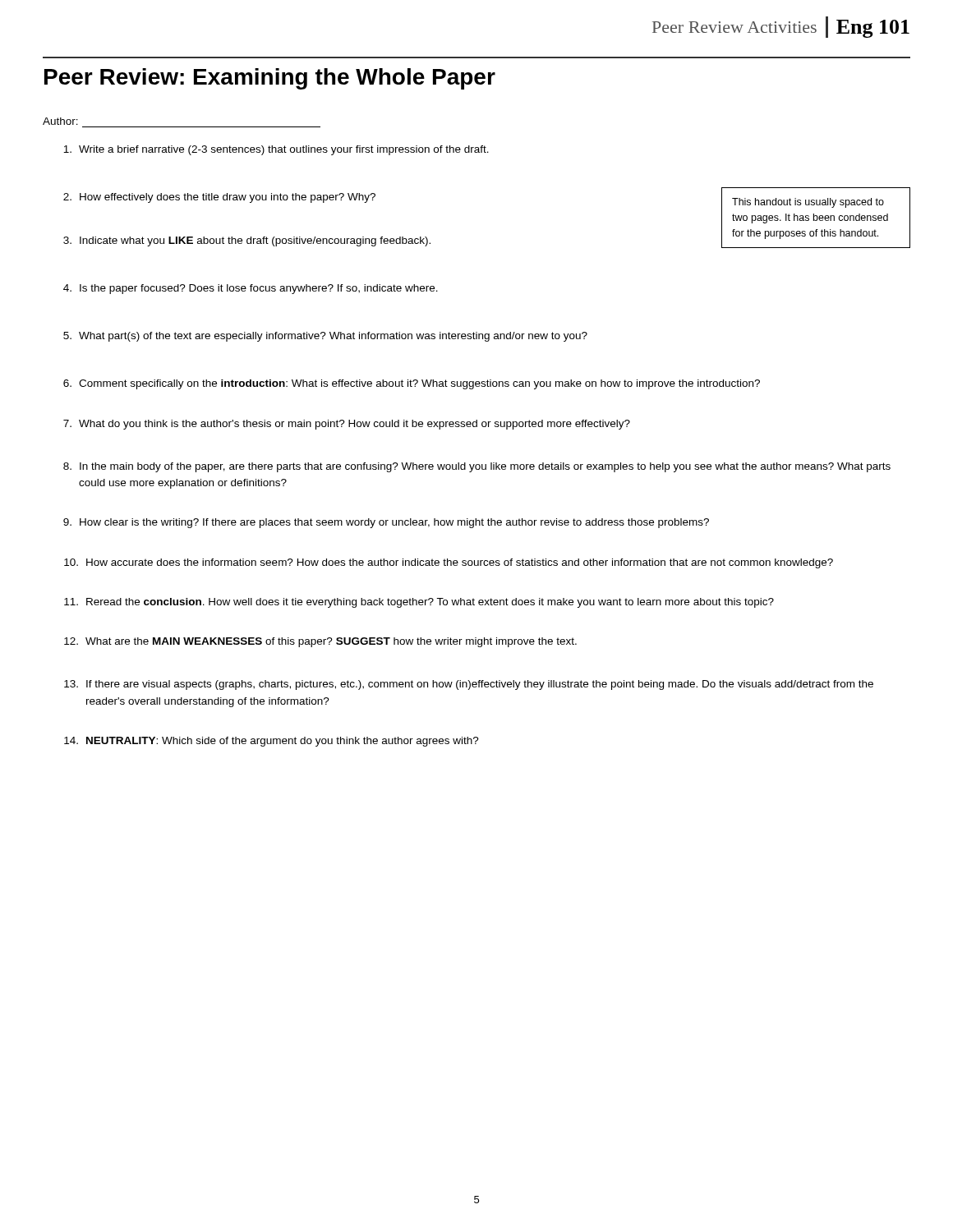The height and width of the screenshot is (1232, 953).
Task: Find the list item with the text "13. If there are visual"
Action: coord(476,693)
